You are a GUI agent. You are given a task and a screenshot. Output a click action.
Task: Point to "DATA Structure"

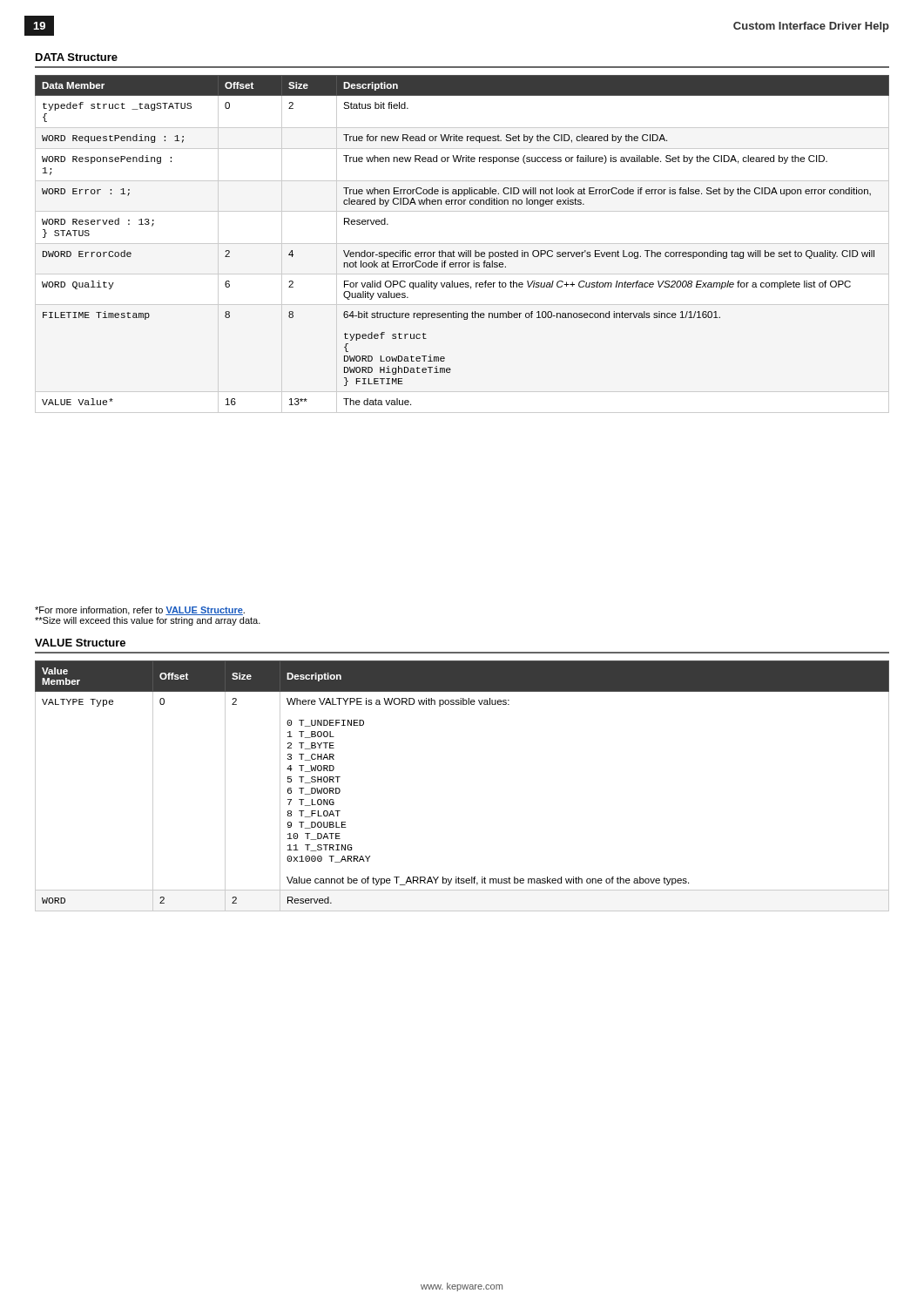[76, 57]
